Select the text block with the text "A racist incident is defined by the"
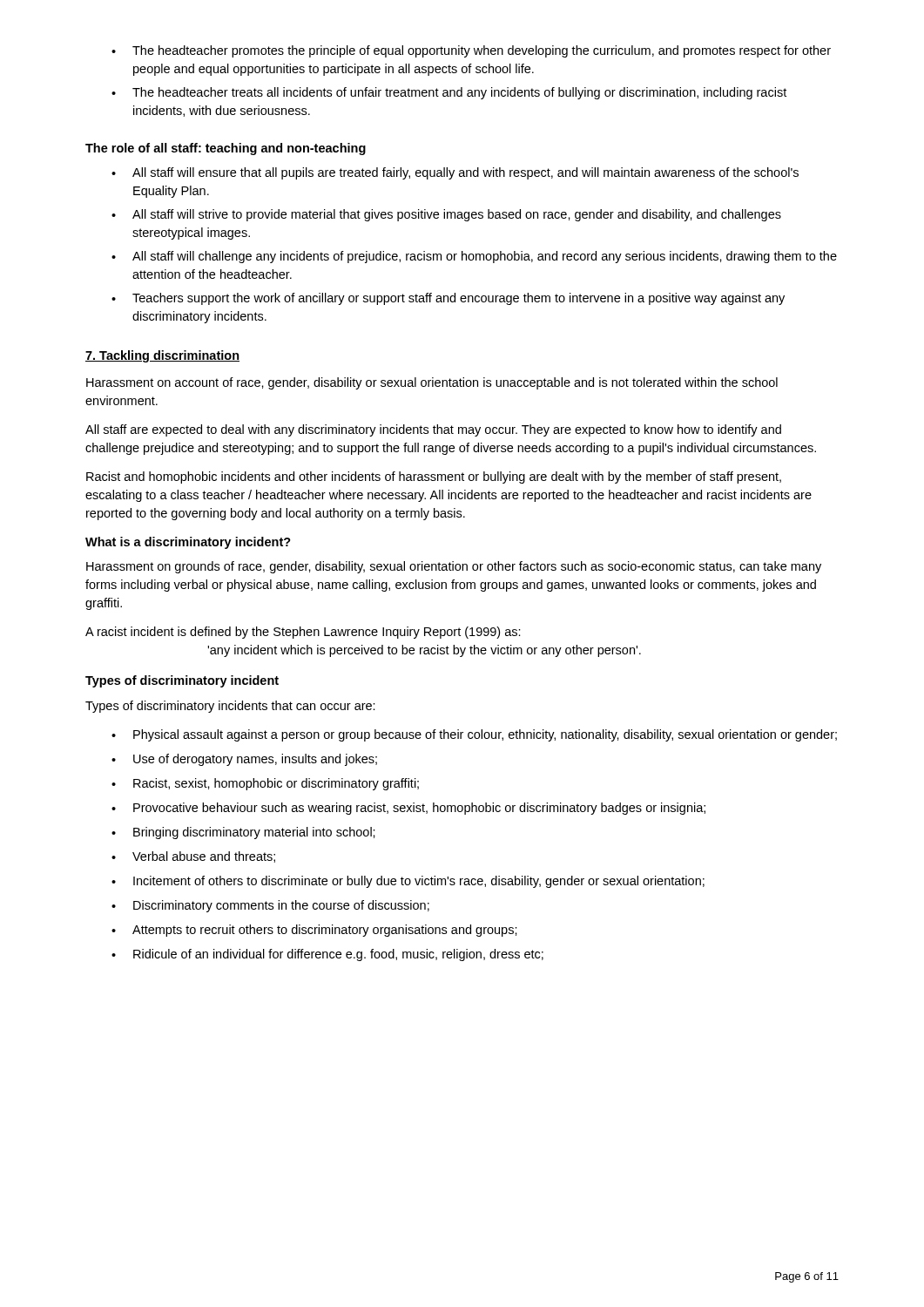The height and width of the screenshot is (1307, 924). coord(462,641)
